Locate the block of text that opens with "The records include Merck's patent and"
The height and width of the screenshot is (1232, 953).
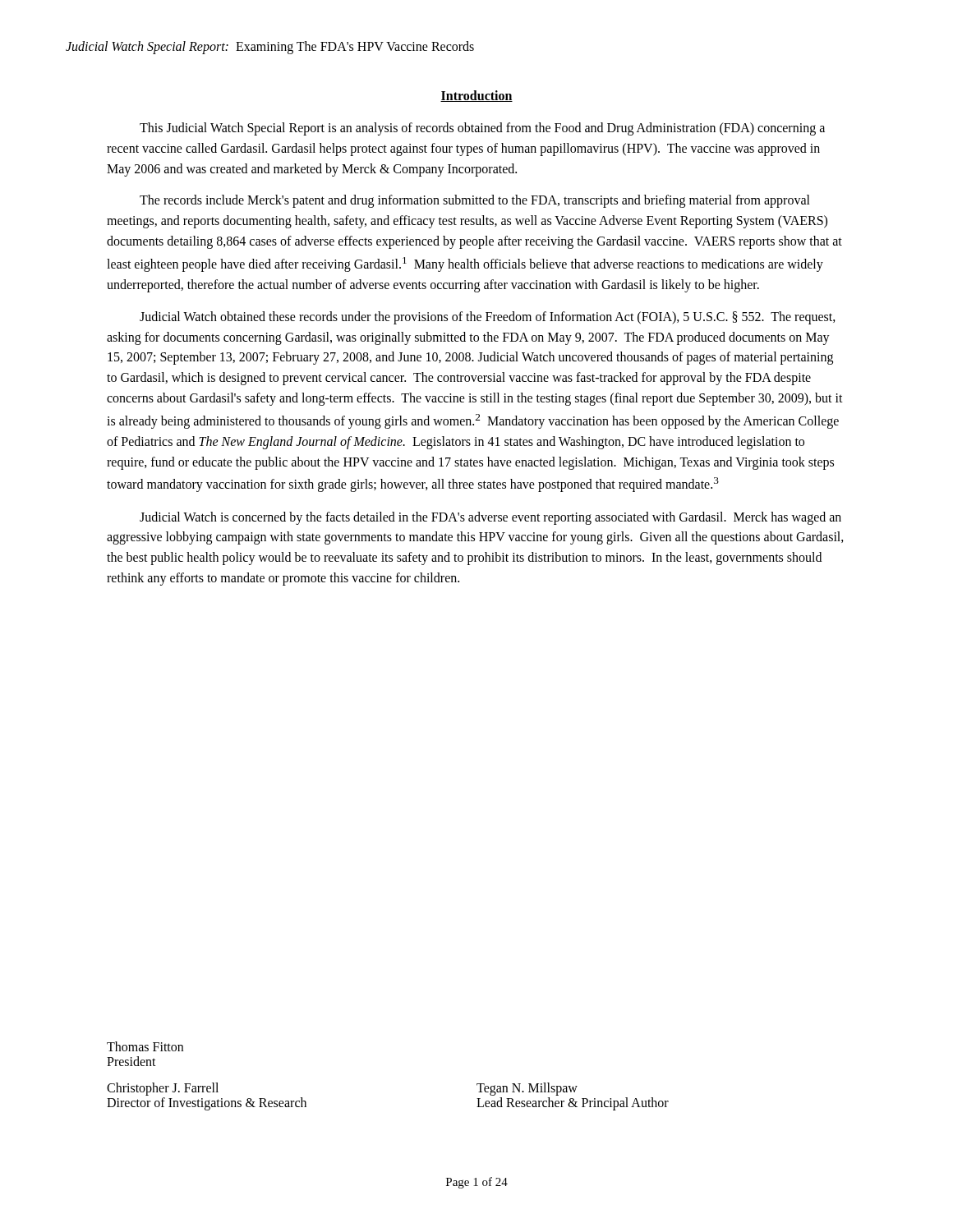coord(474,242)
